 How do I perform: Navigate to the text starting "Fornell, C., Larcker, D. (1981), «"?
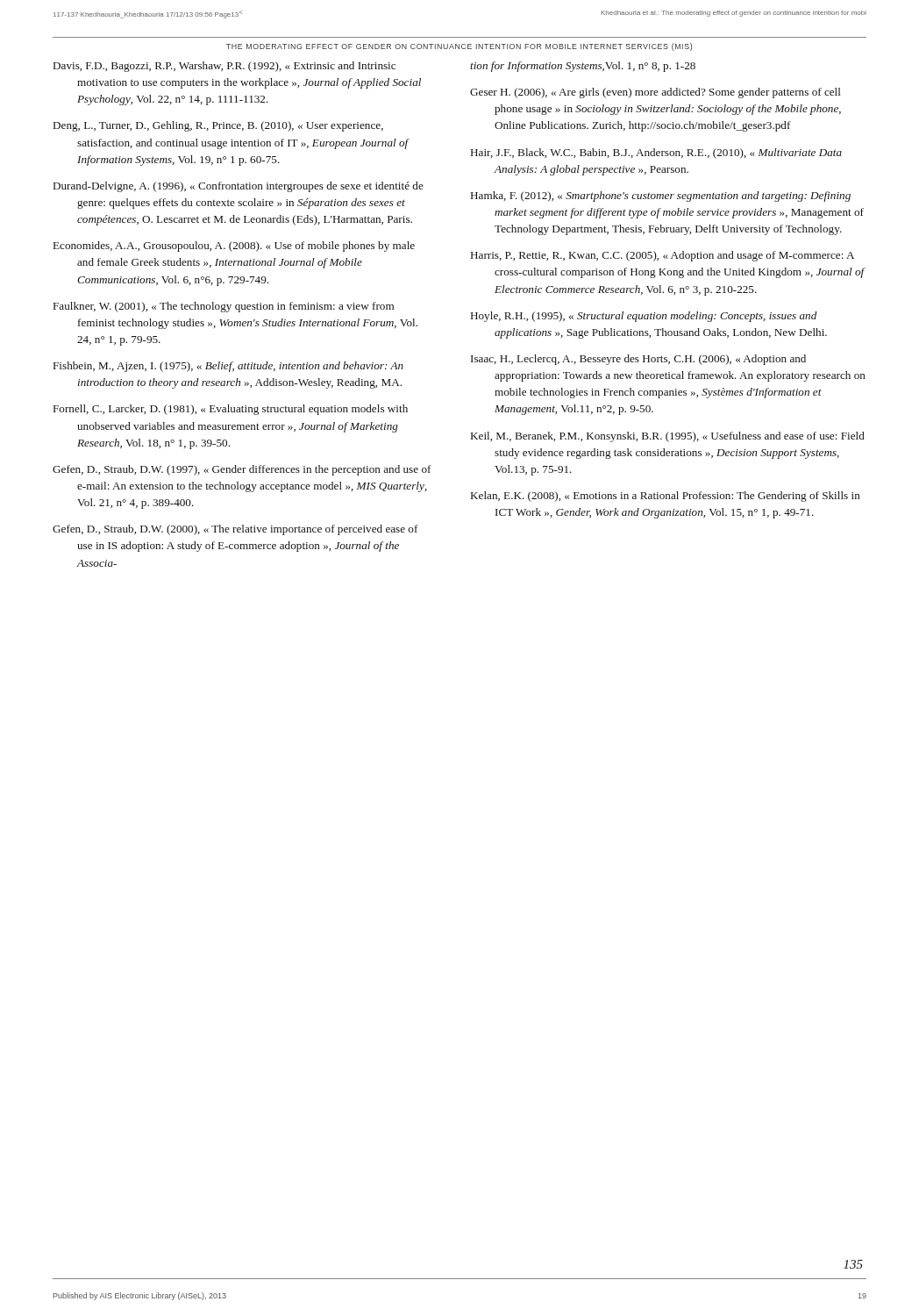230,426
